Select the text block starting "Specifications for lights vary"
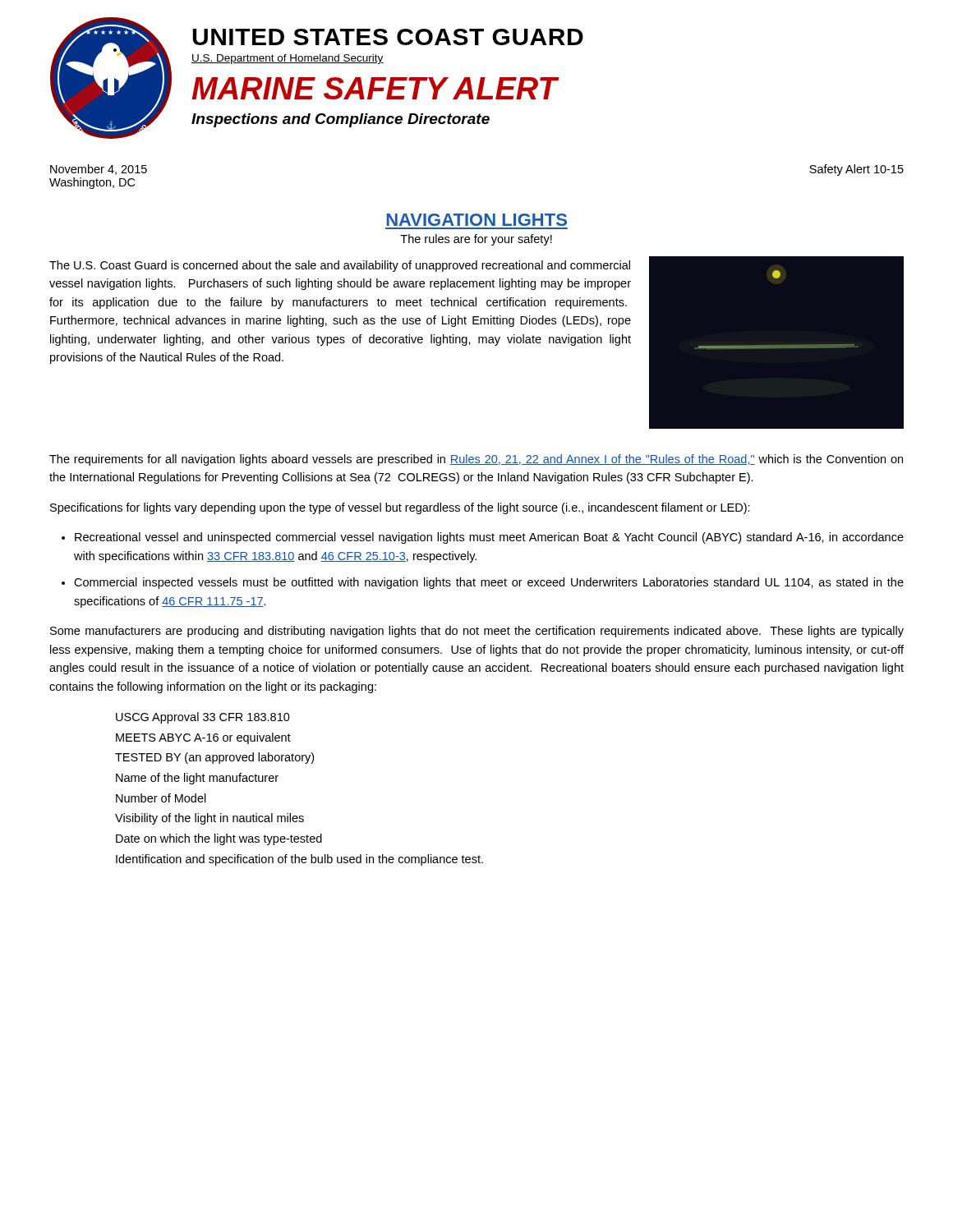Image resolution: width=953 pixels, height=1232 pixels. point(400,508)
